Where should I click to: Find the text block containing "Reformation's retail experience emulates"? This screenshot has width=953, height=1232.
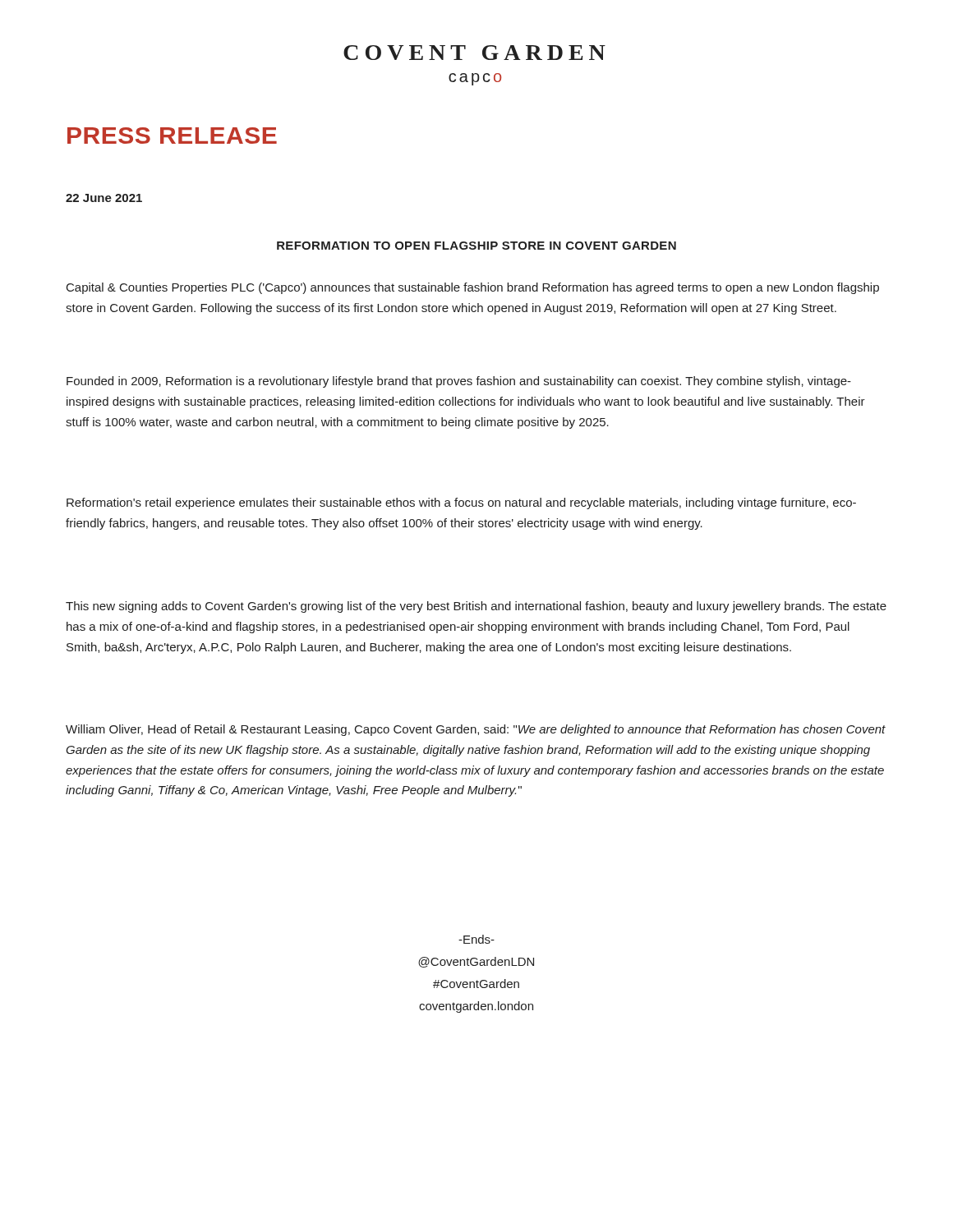coord(461,512)
